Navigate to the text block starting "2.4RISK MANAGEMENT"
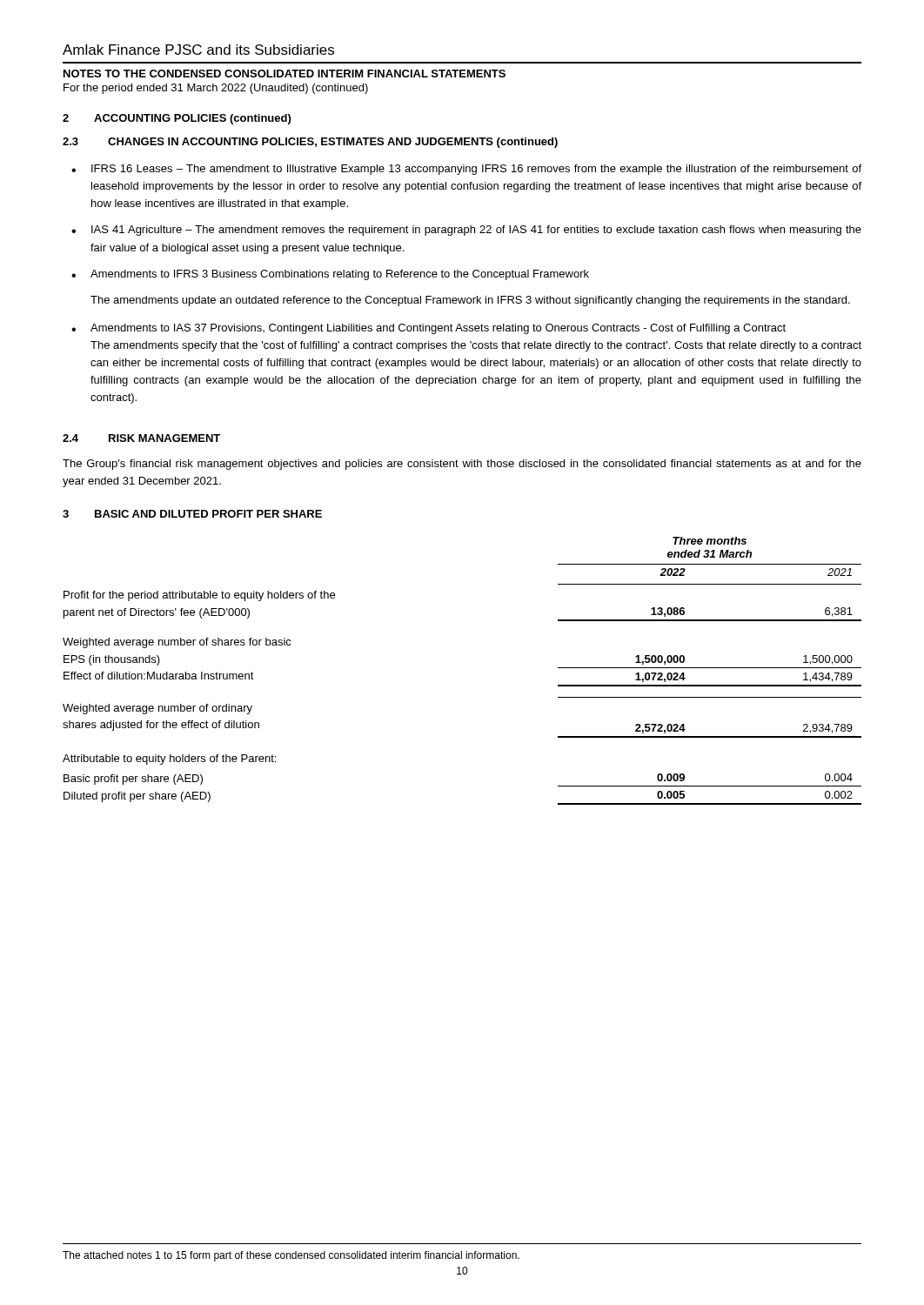Screen dimensions: 1305x924 coord(142,438)
